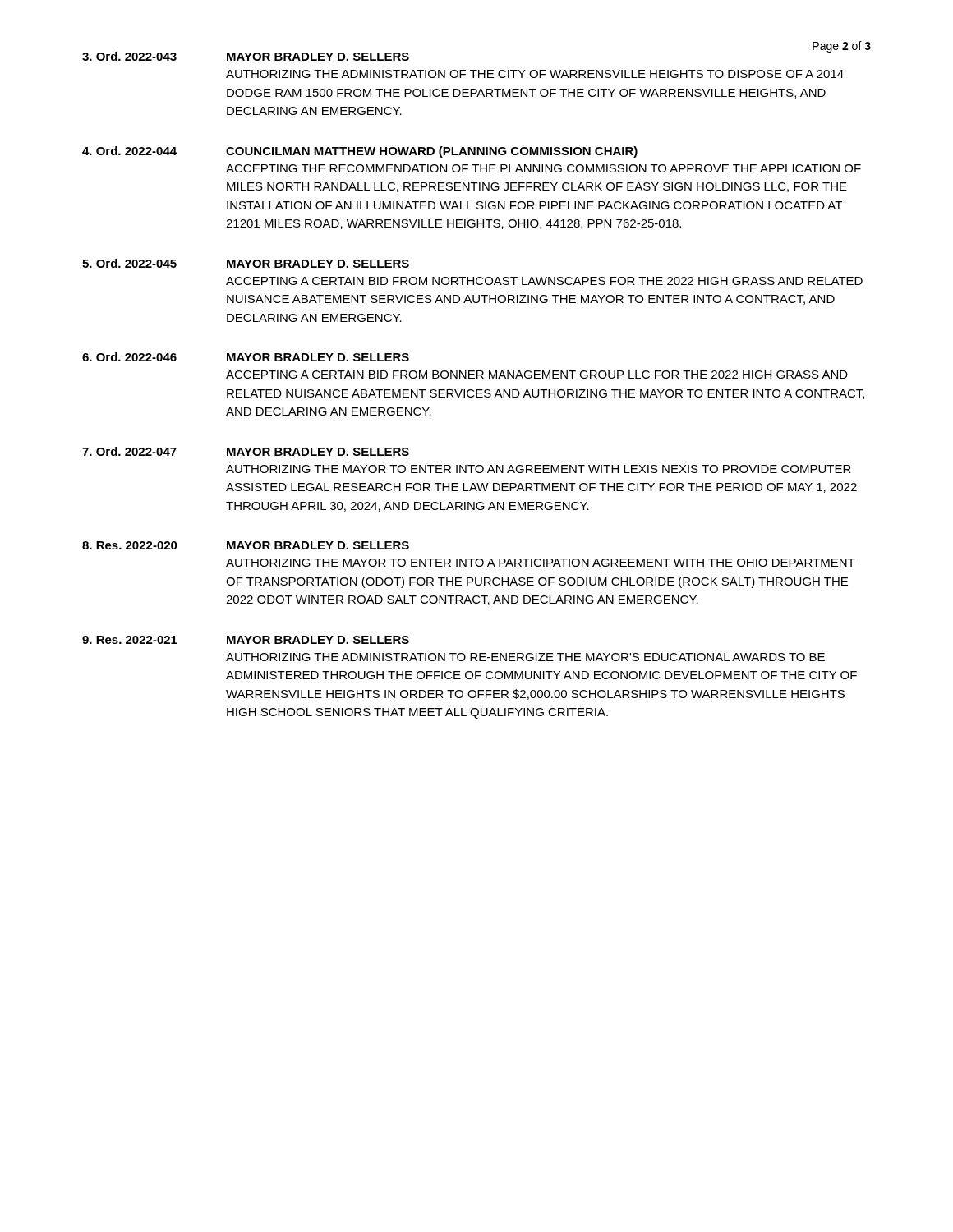Viewport: 953px width, 1232px height.
Task: Locate the block of text that opens with "3. Ord. 2022-043 MAYOR BRADLEY D. SELLERS AUTHORIZING"
Action: [x=476, y=85]
